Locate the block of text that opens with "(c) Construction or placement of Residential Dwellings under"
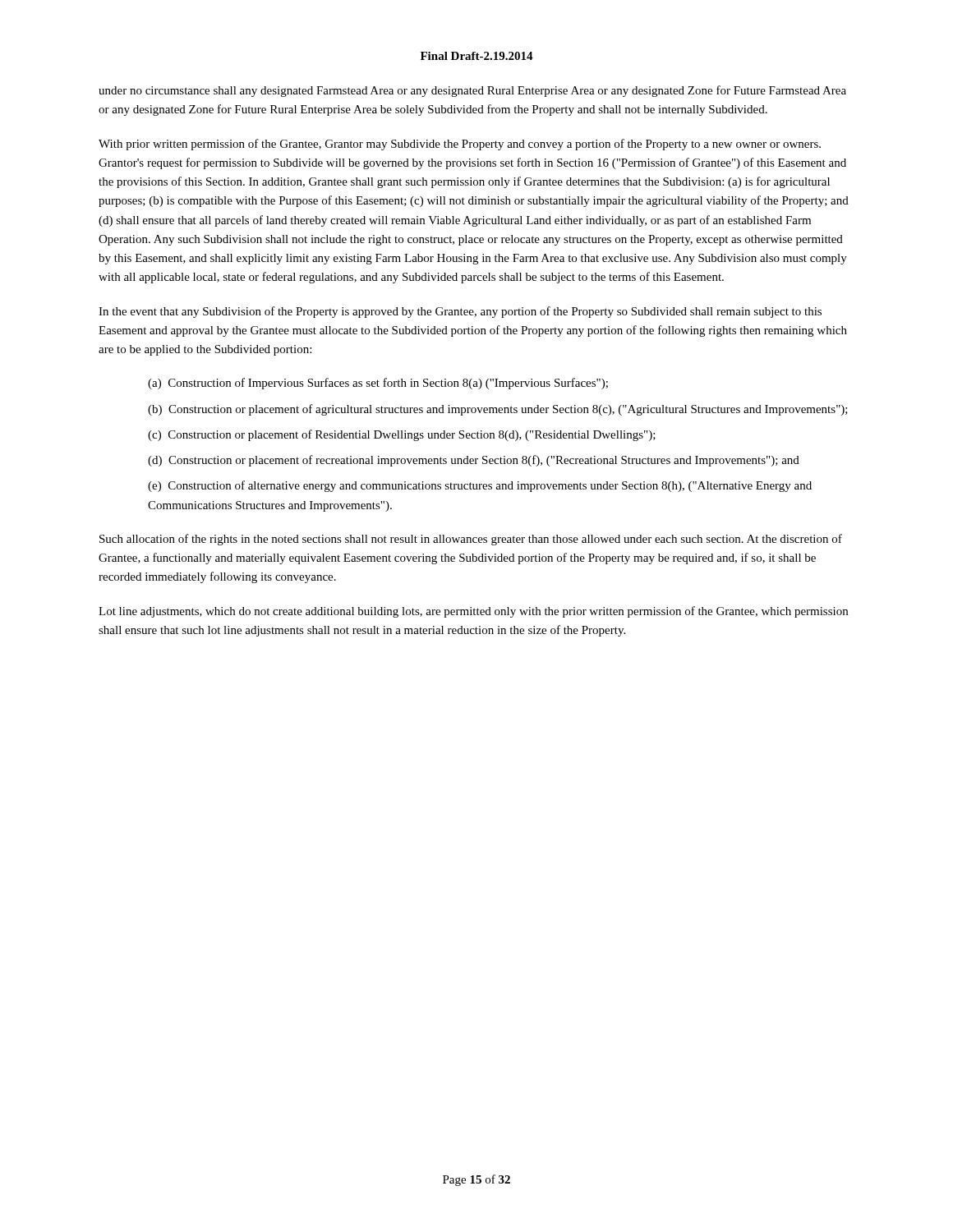Screen dimensions: 1232x953 402,434
